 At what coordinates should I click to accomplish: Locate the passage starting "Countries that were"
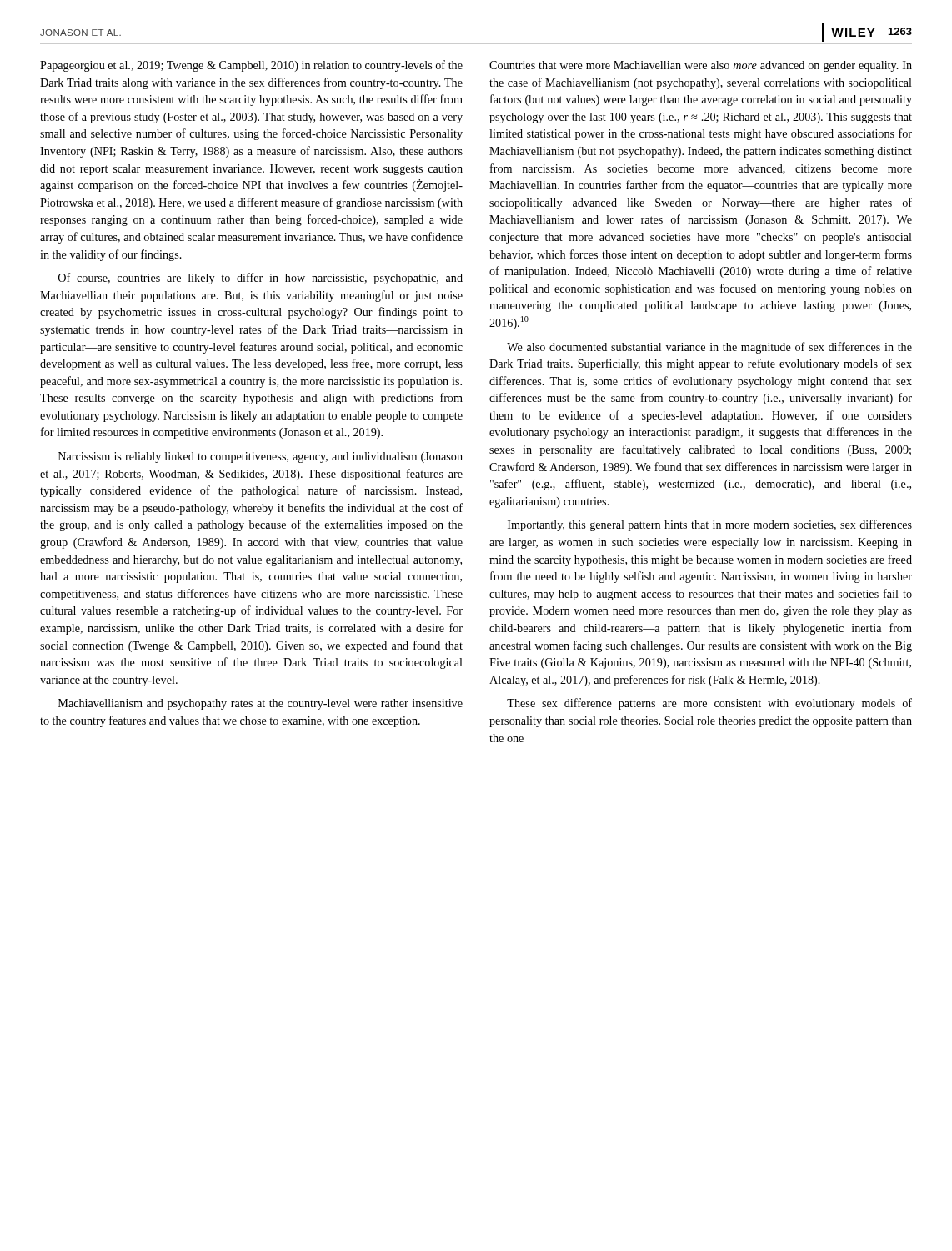click(x=701, y=194)
